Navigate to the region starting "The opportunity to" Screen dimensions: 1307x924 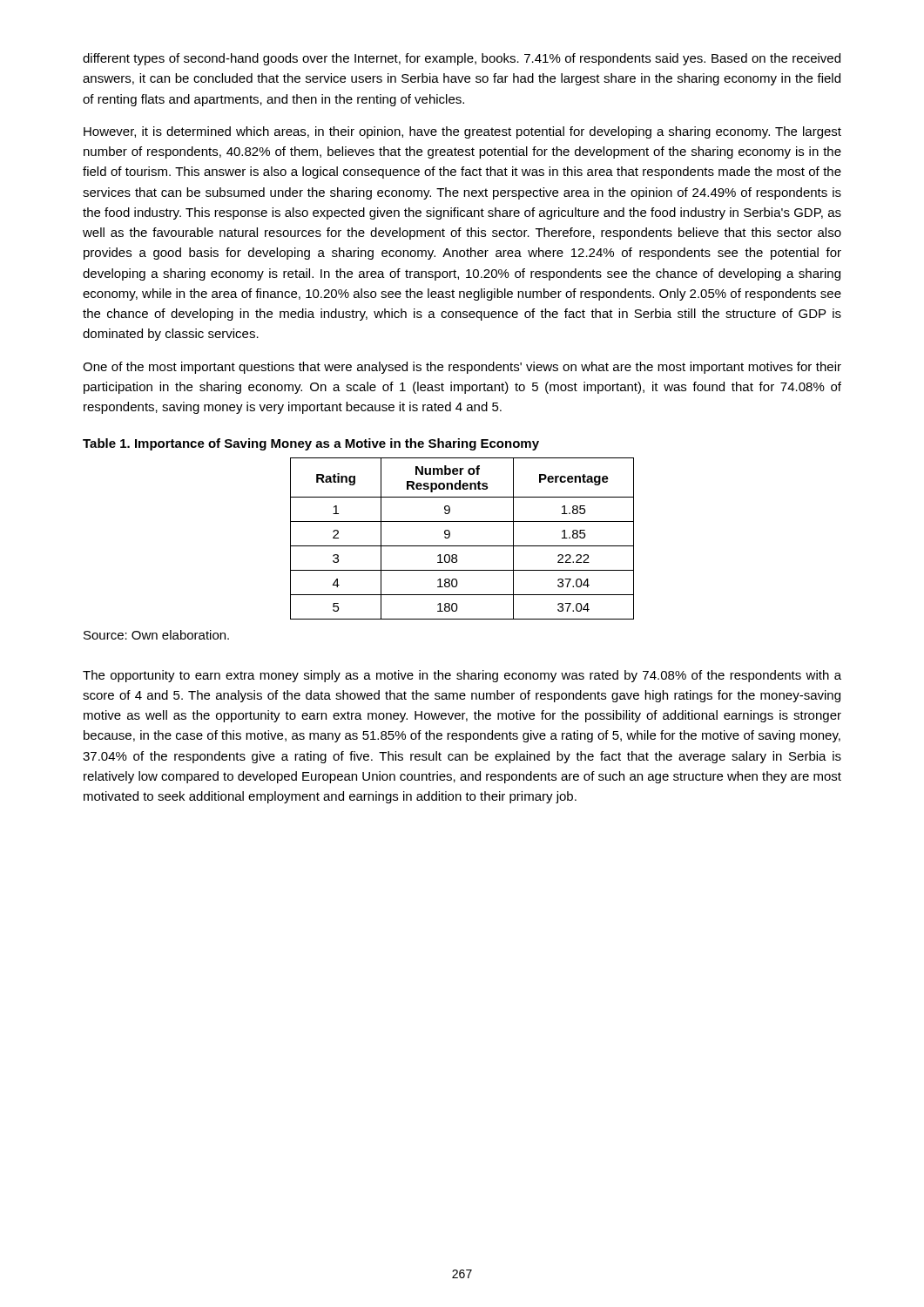coord(462,735)
